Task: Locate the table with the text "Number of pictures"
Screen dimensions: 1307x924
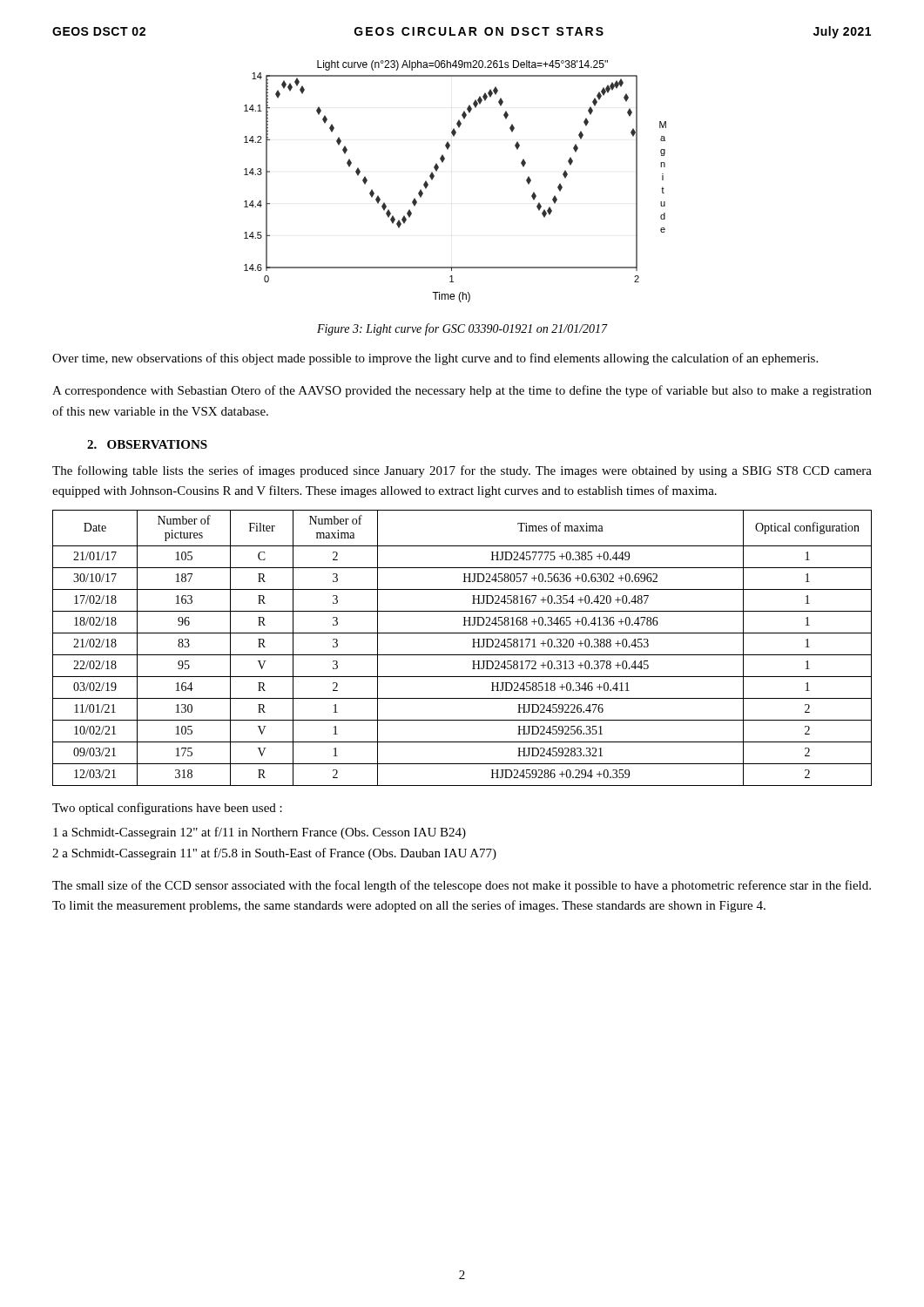Action: (462, 648)
